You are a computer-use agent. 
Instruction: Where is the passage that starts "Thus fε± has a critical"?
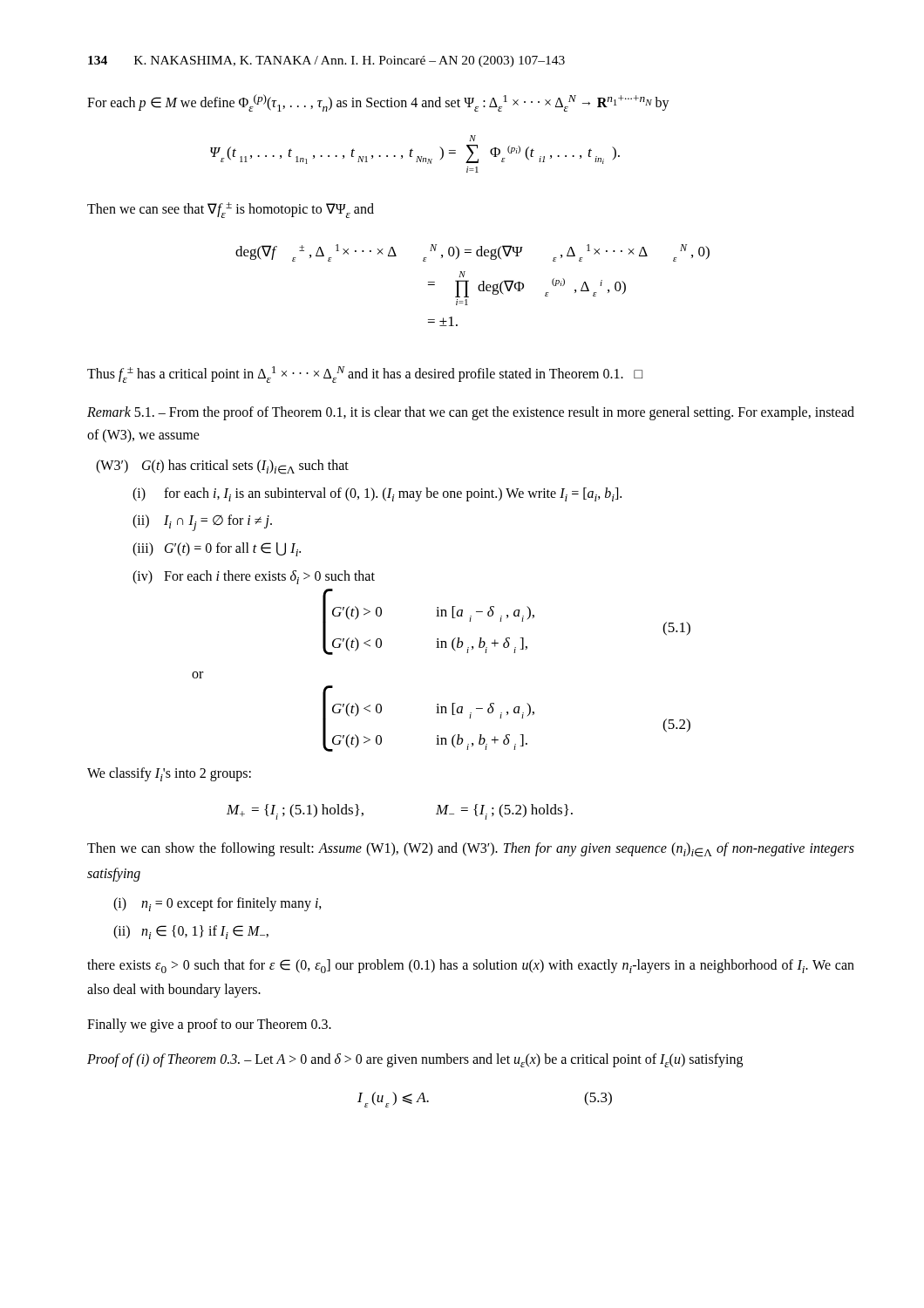[365, 374]
